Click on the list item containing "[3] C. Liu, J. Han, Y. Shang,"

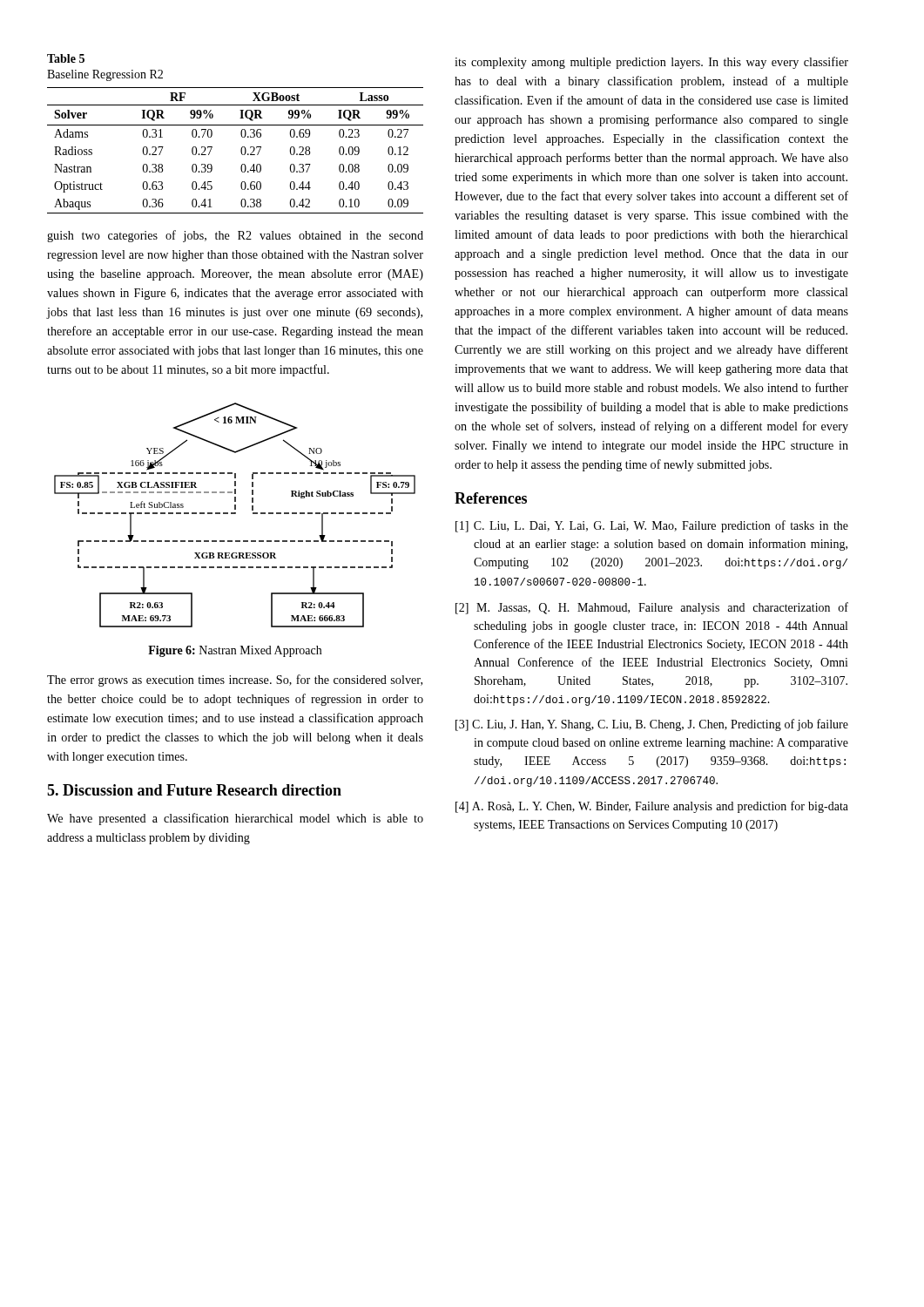click(651, 753)
